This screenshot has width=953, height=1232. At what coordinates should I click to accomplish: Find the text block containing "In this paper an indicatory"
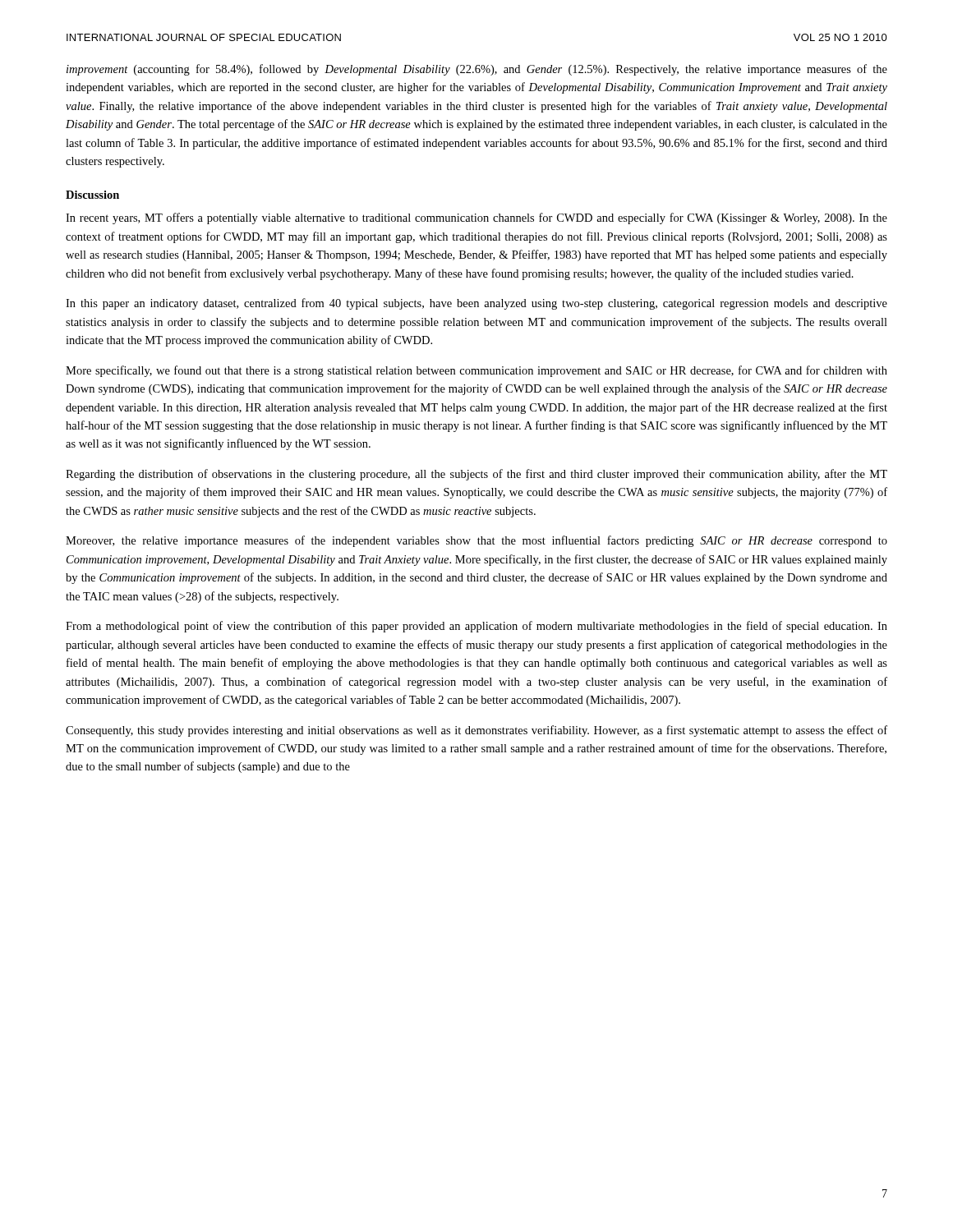pyautogui.click(x=476, y=322)
